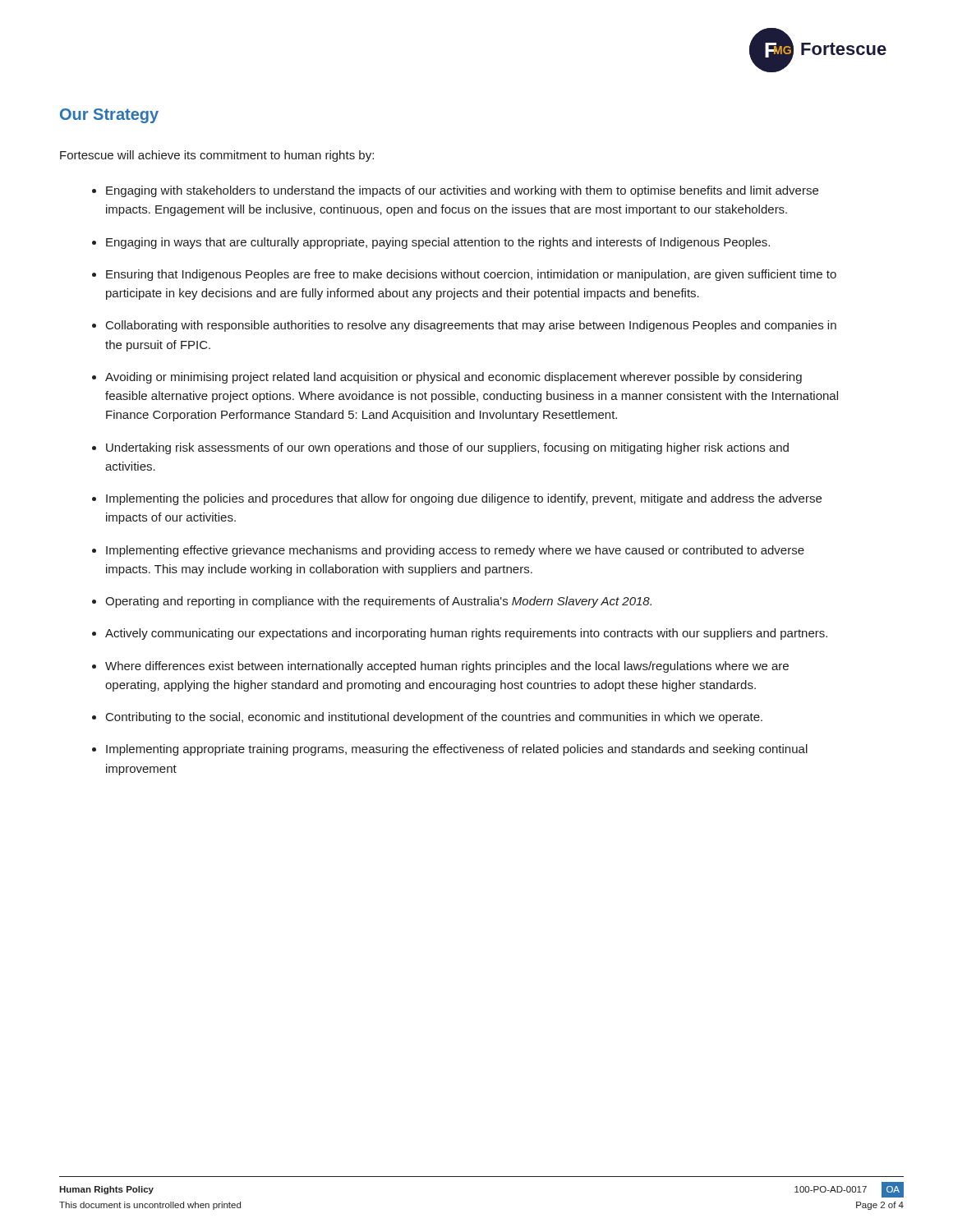Find the block on this page that starts "Undertaking risk assessments"
Viewport: 953px width, 1232px height.
[x=447, y=456]
